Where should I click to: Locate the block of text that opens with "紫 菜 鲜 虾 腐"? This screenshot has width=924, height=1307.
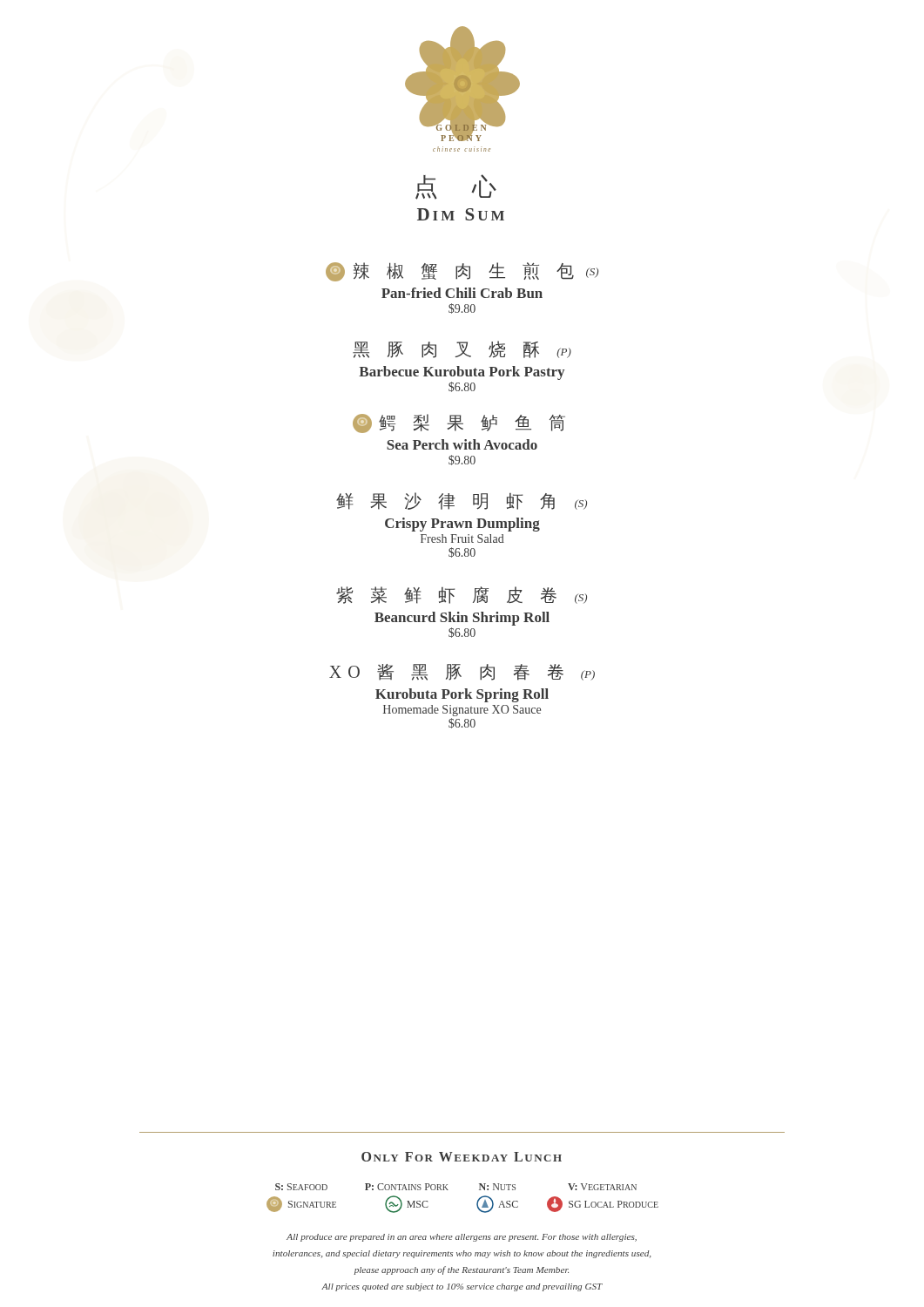point(462,613)
